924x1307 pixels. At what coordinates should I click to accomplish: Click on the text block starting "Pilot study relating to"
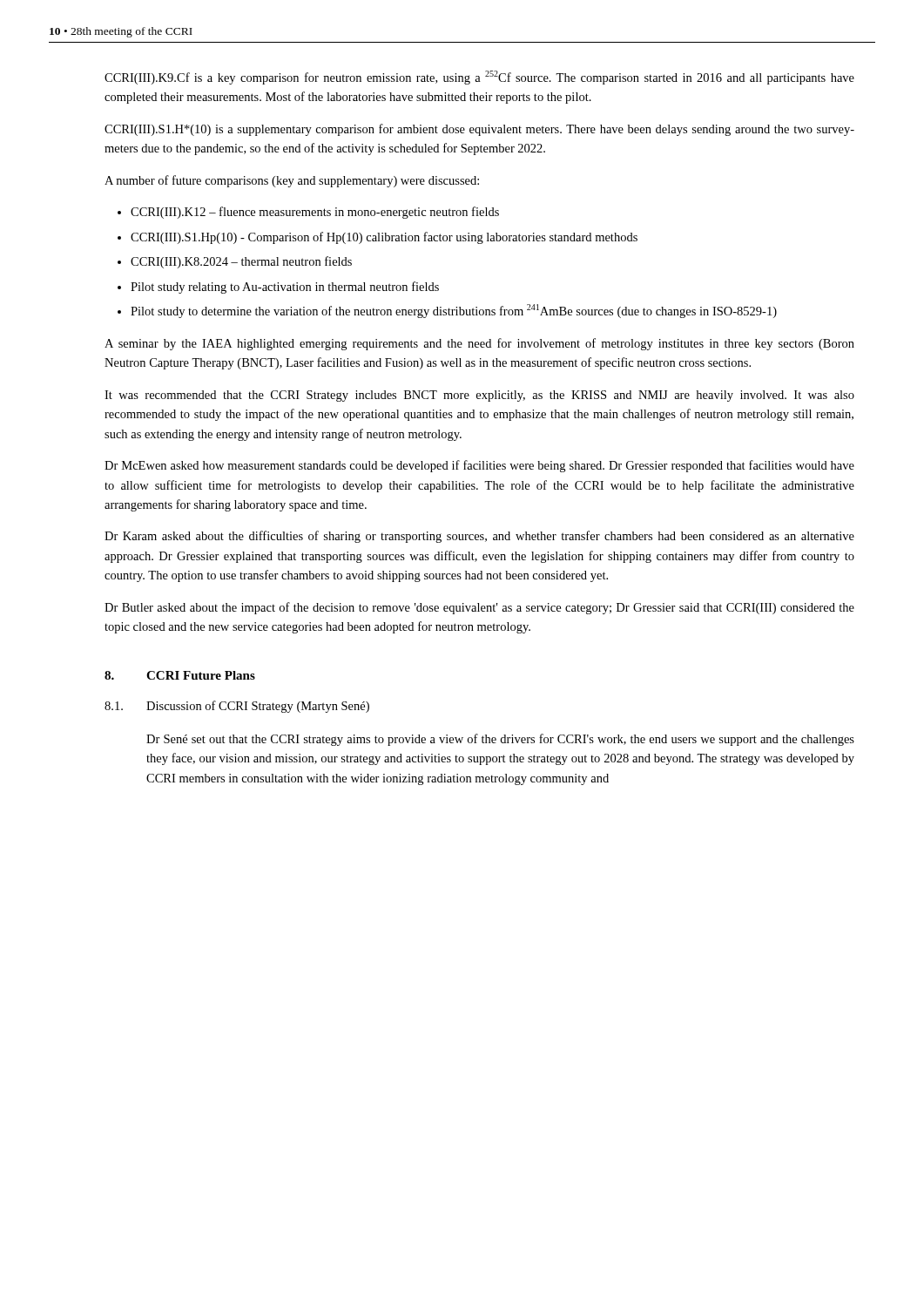click(x=285, y=286)
